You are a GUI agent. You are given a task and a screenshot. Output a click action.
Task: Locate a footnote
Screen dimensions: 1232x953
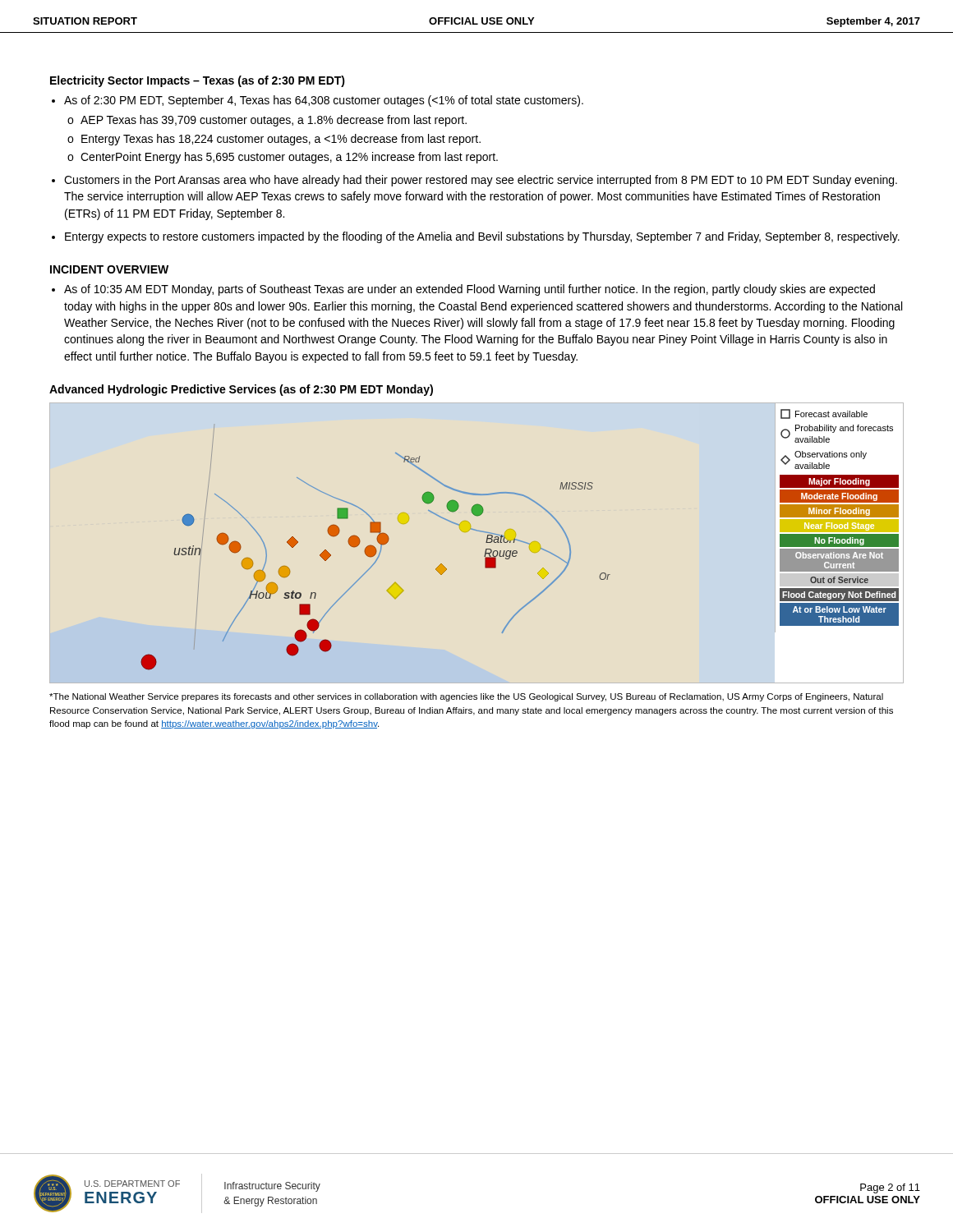[x=471, y=710]
